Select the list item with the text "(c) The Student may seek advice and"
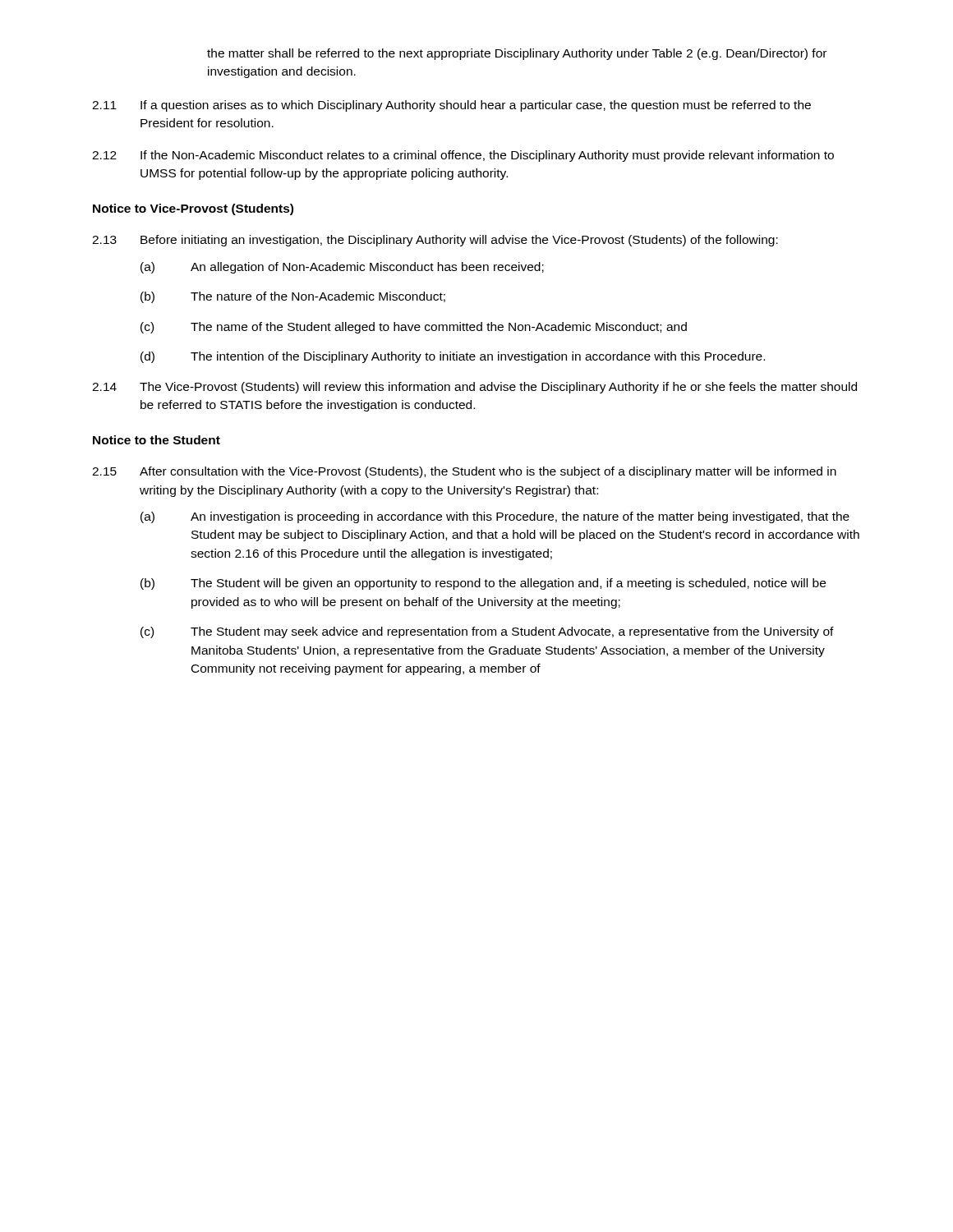Viewport: 953px width, 1232px height. [500, 650]
